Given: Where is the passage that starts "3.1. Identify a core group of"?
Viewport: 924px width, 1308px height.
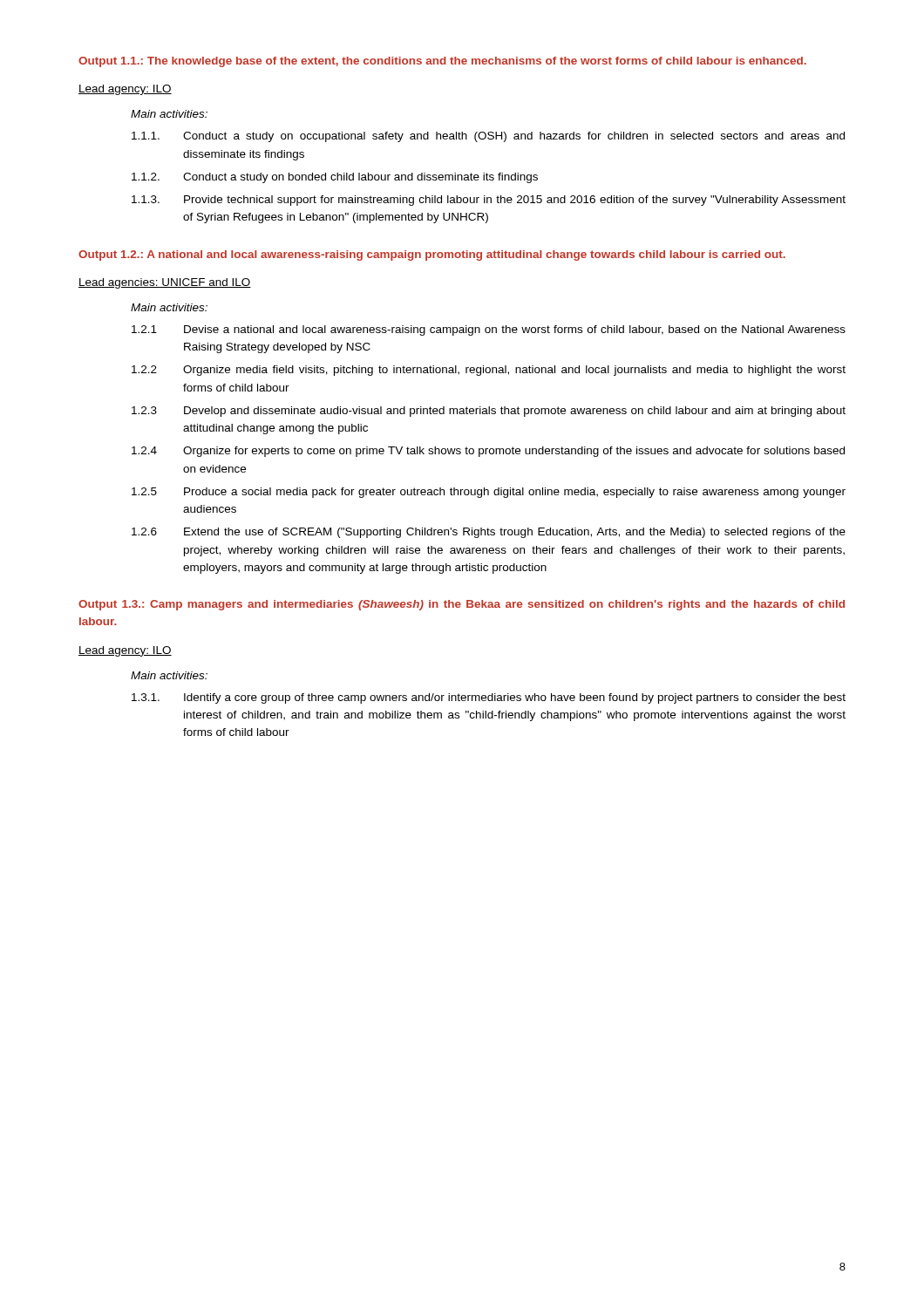Looking at the screenshot, I should [x=488, y=715].
